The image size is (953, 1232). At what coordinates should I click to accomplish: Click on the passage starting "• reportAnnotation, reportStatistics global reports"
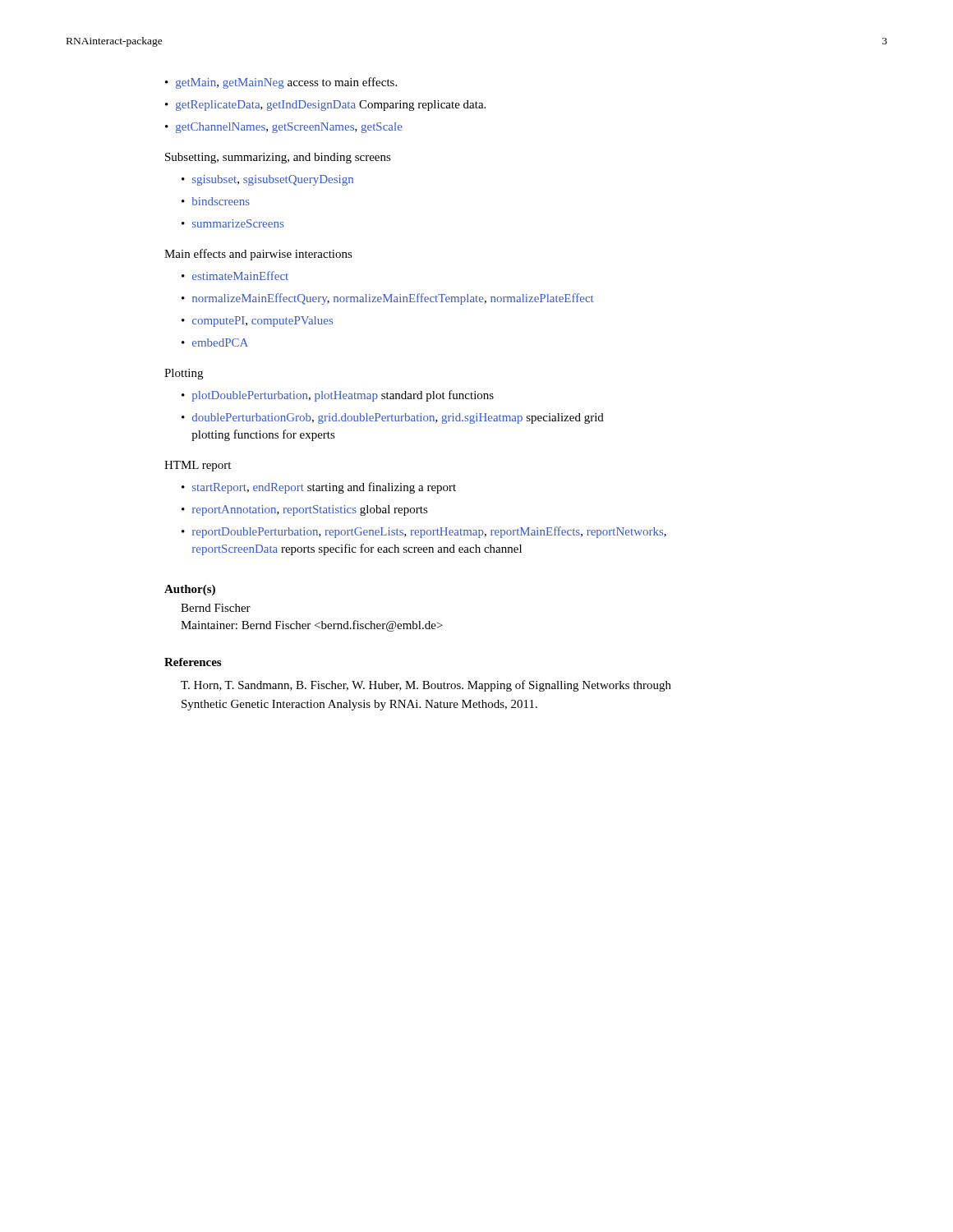tap(304, 510)
